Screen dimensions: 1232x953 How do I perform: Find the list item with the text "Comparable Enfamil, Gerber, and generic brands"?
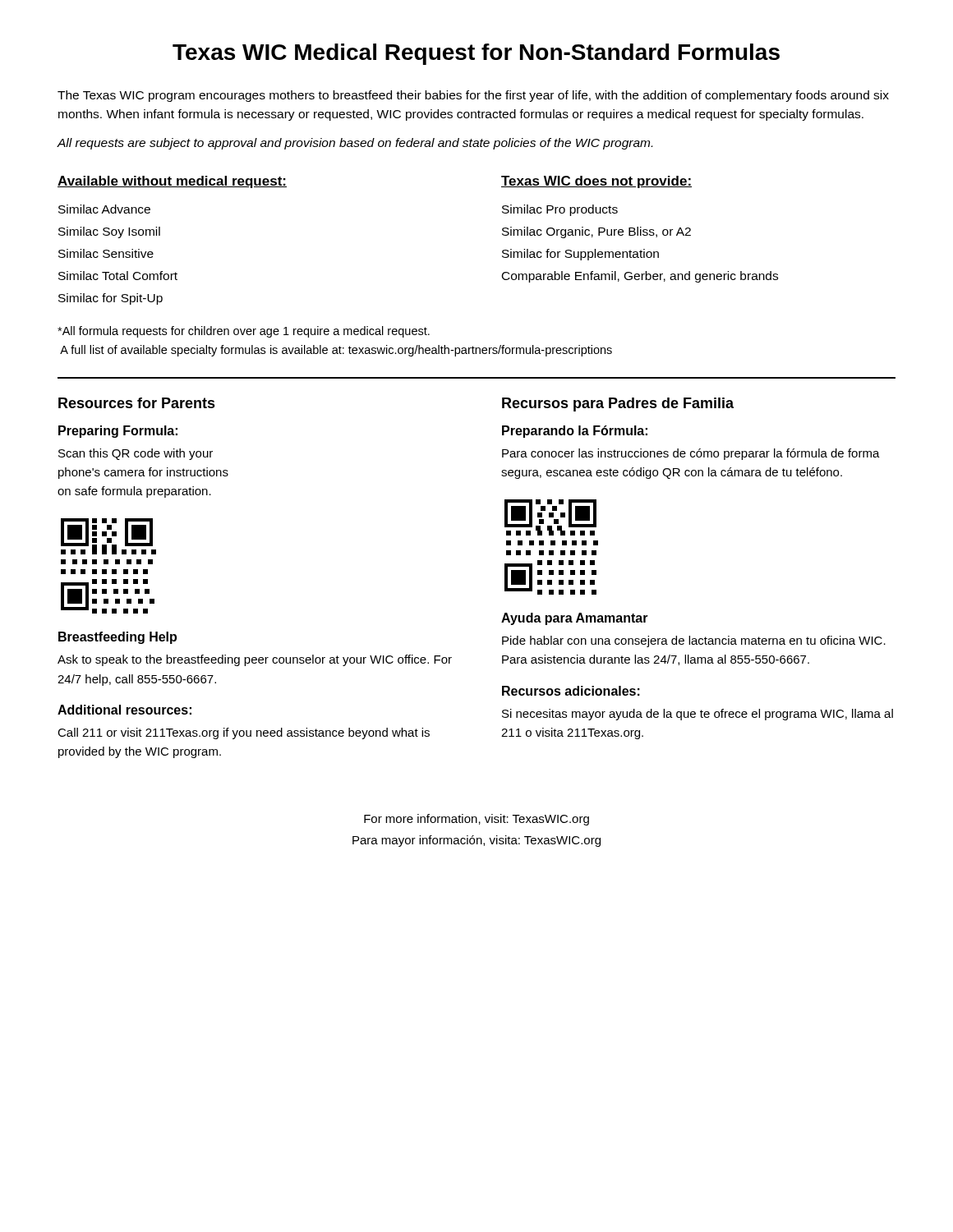[x=640, y=275]
